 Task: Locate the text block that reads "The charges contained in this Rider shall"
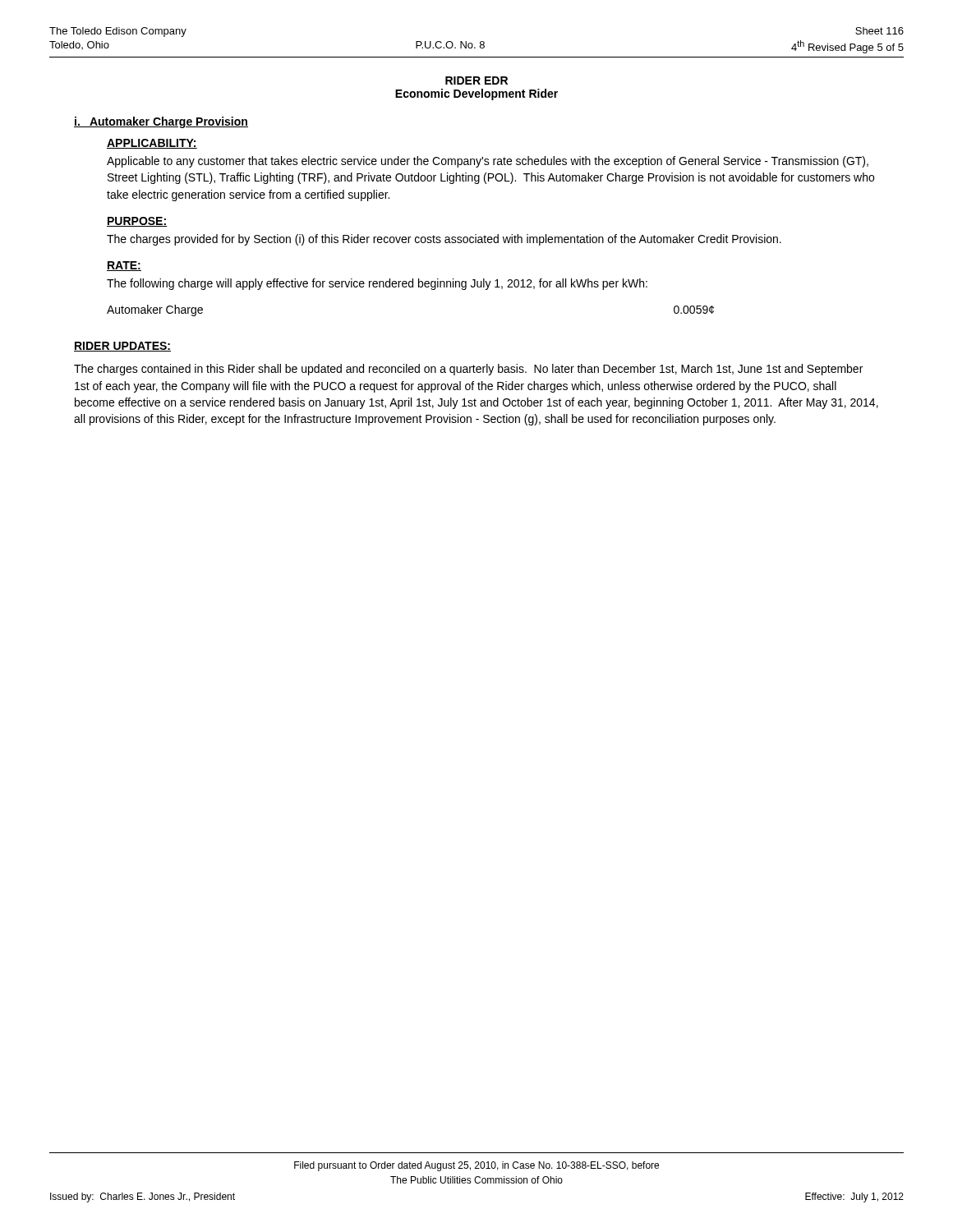click(476, 394)
